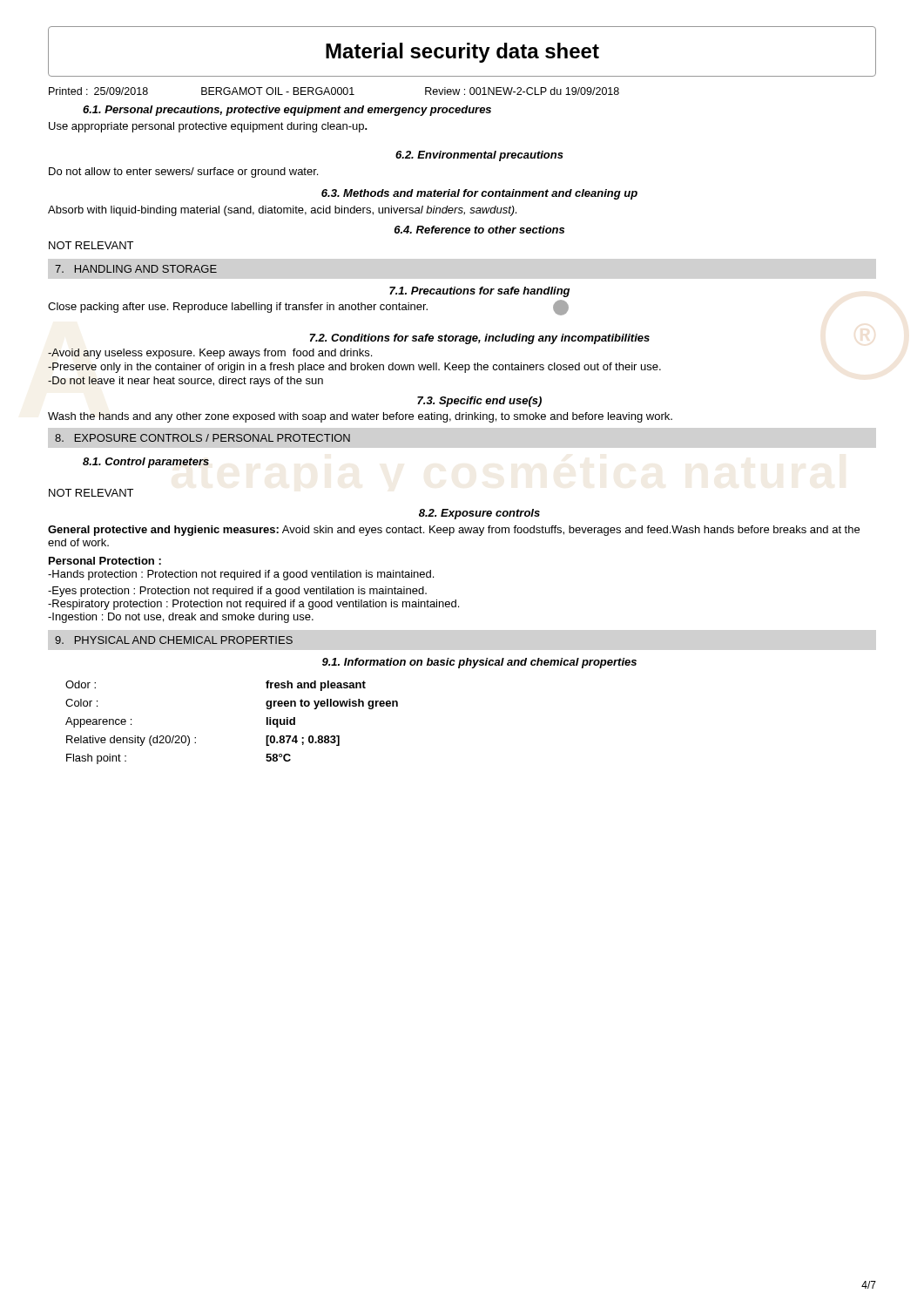Navigate to the passage starting "9. PHYSICAL AND CHEMICAL PROPERTIES"
This screenshot has width=924, height=1307.
[174, 640]
